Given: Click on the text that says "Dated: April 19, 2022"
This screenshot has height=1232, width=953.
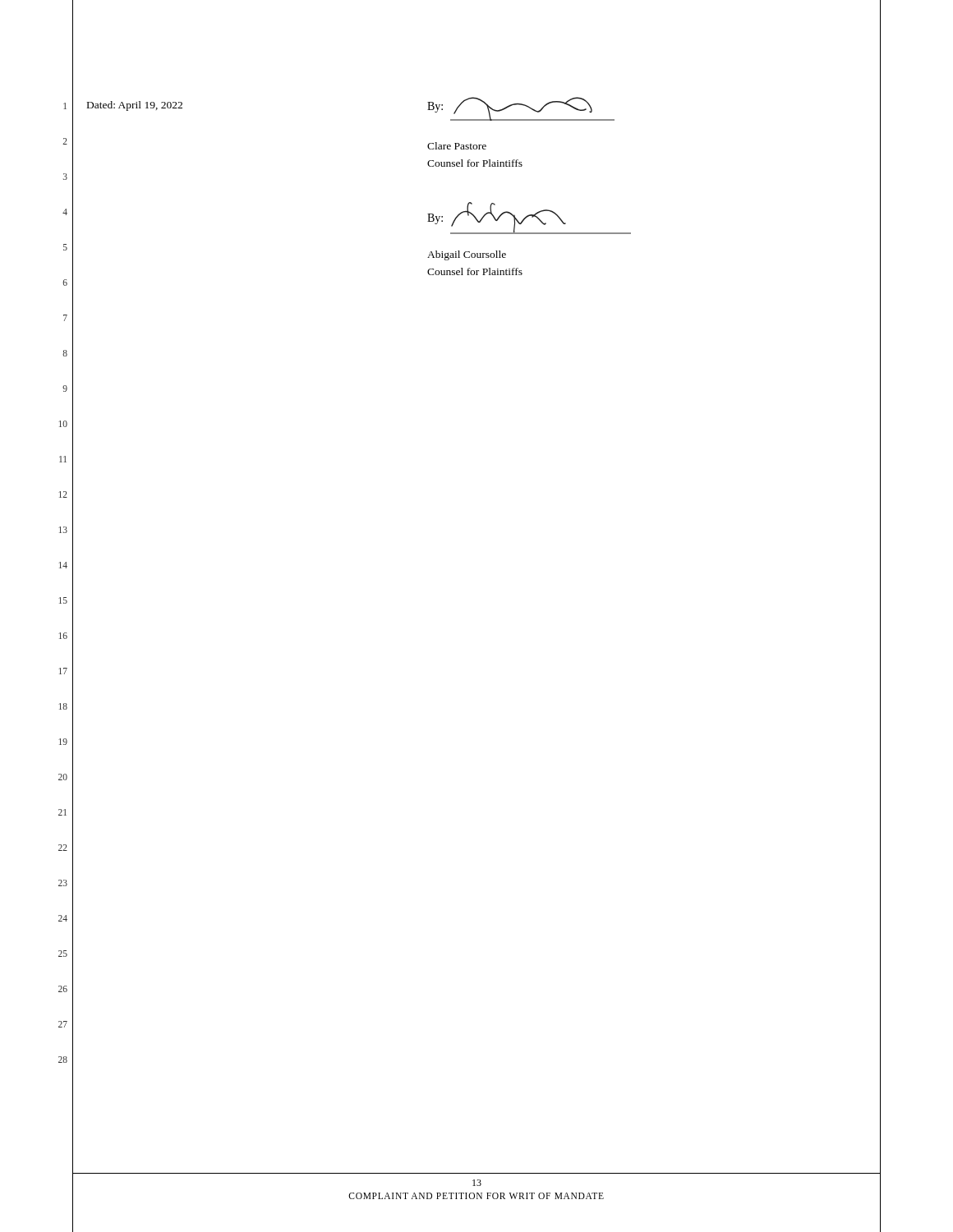Looking at the screenshot, I should coord(135,105).
